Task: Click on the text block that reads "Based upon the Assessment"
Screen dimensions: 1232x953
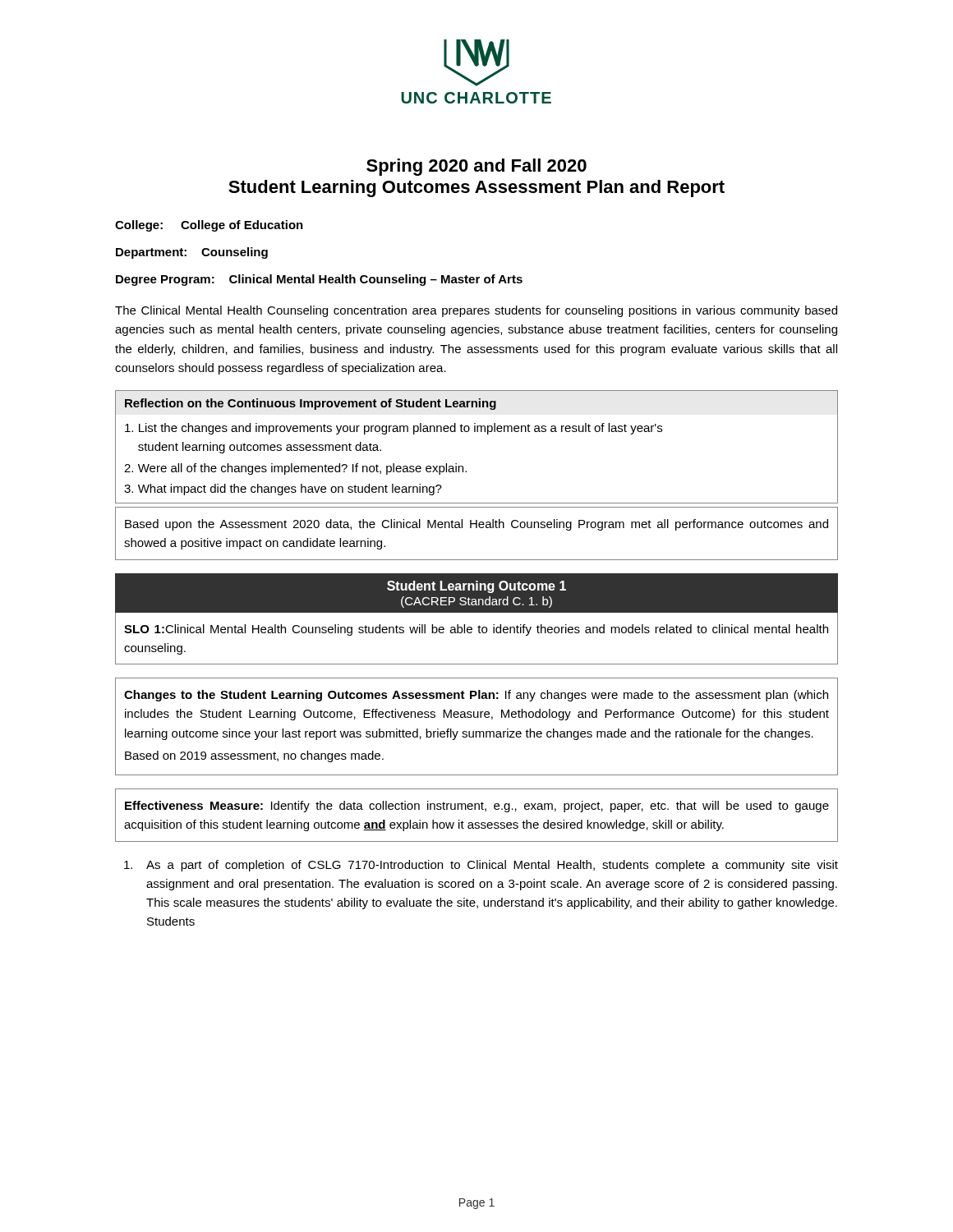Action: (x=476, y=533)
